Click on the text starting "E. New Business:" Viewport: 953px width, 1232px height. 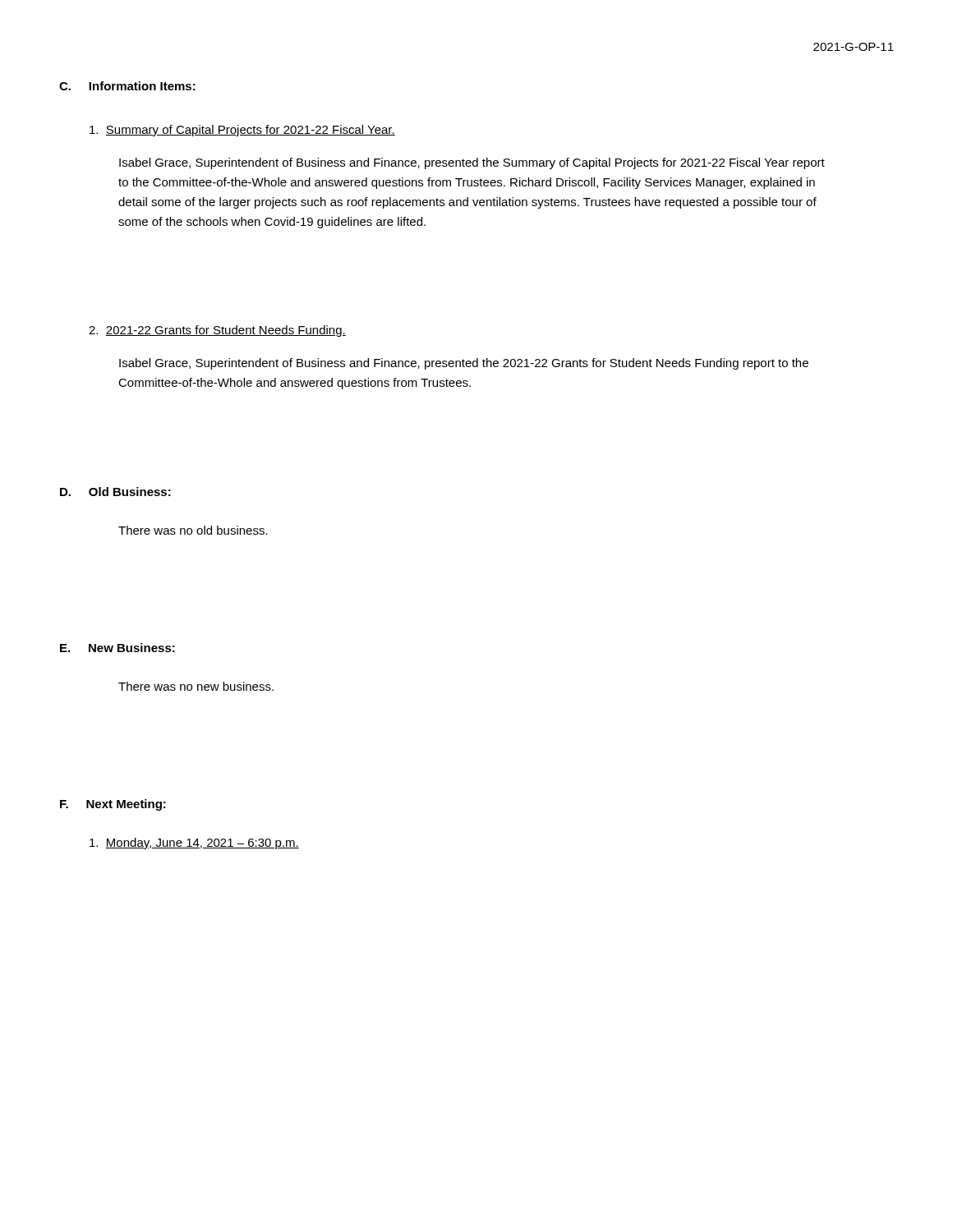[x=117, y=648]
